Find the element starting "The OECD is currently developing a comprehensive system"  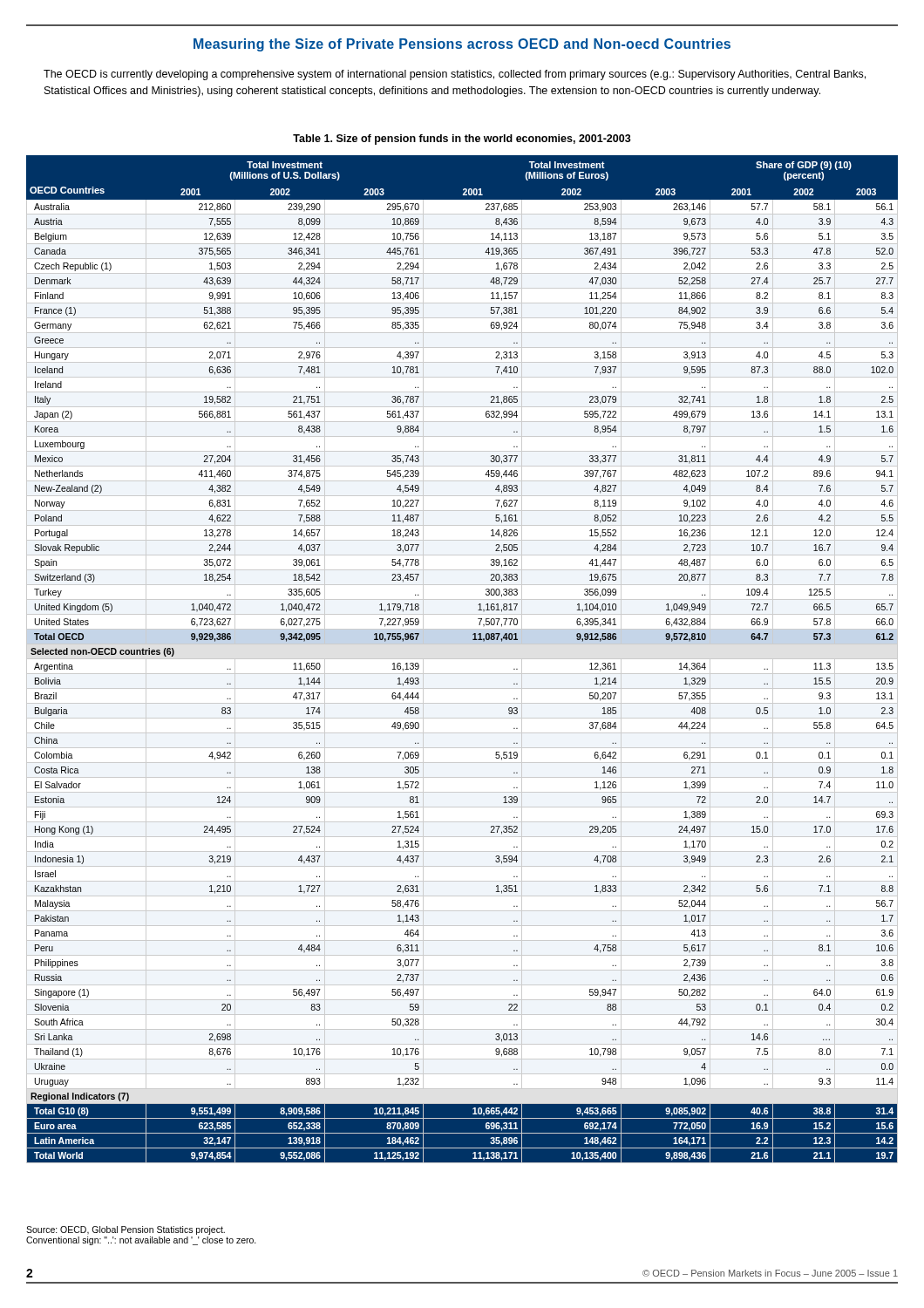tap(455, 83)
